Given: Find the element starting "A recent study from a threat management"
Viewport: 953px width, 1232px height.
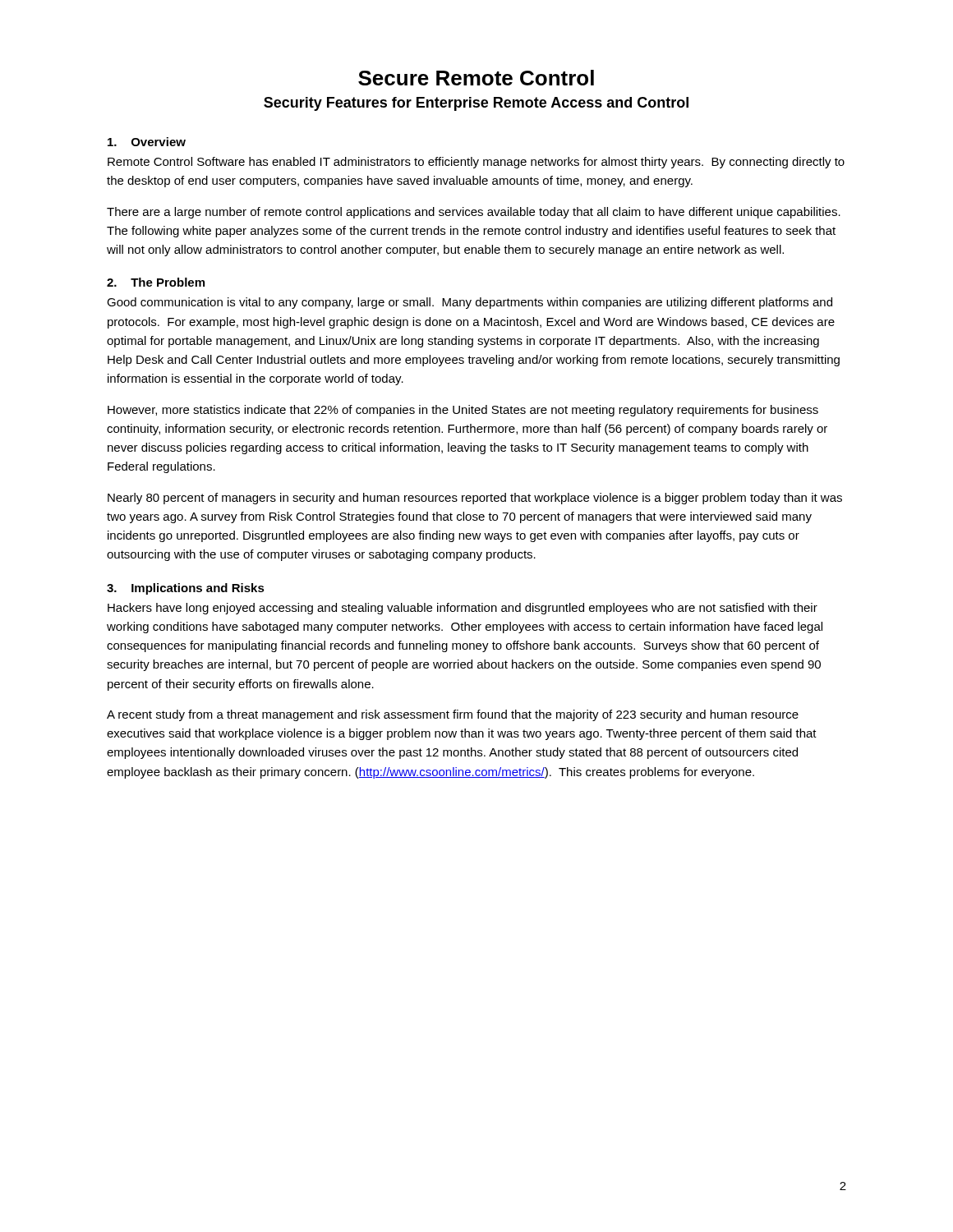Looking at the screenshot, I should 462,743.
